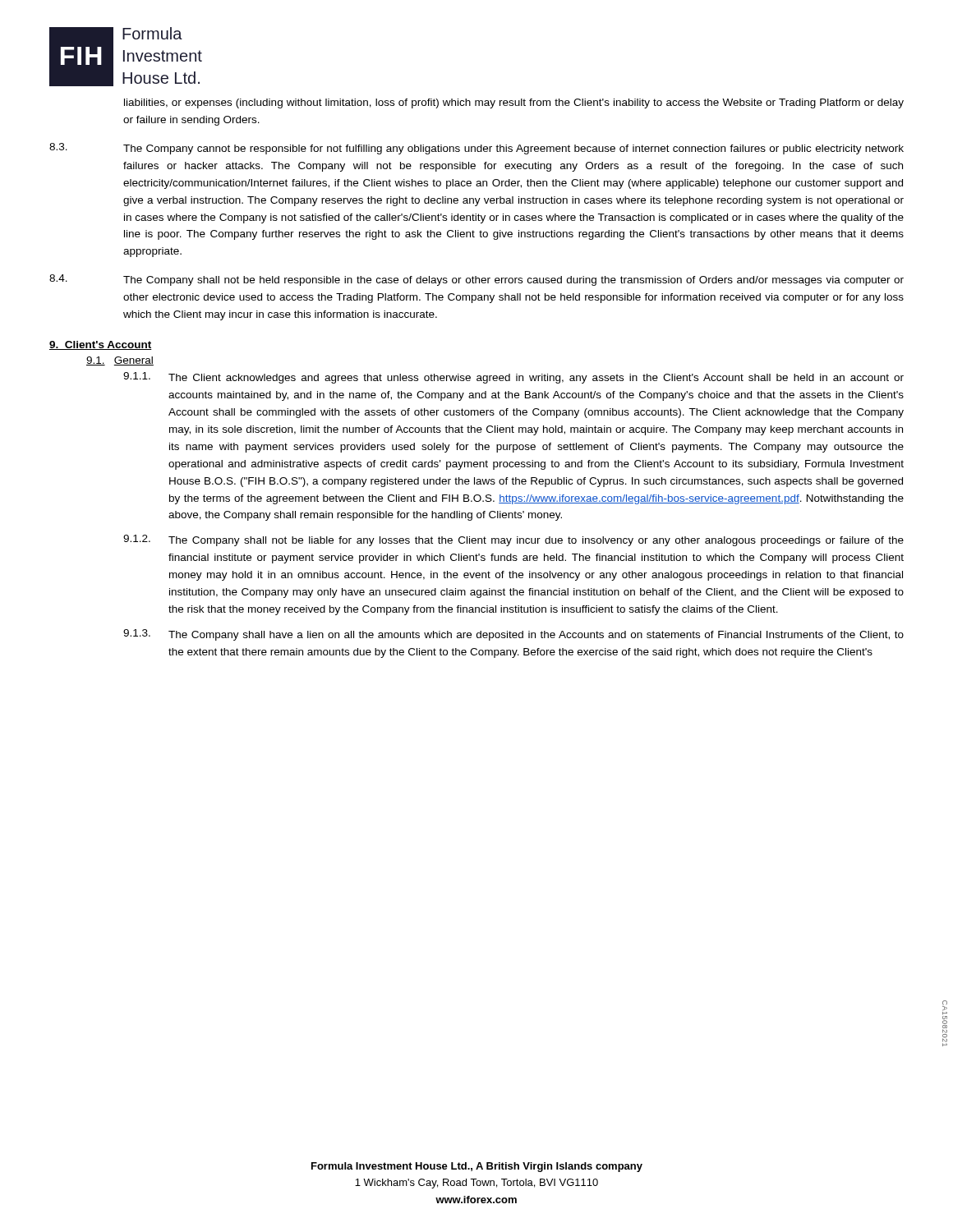This screenshot has width=953, height=1232.
Task: Click on the passage starting "9. Client's Account"
Action: [100, 345]
